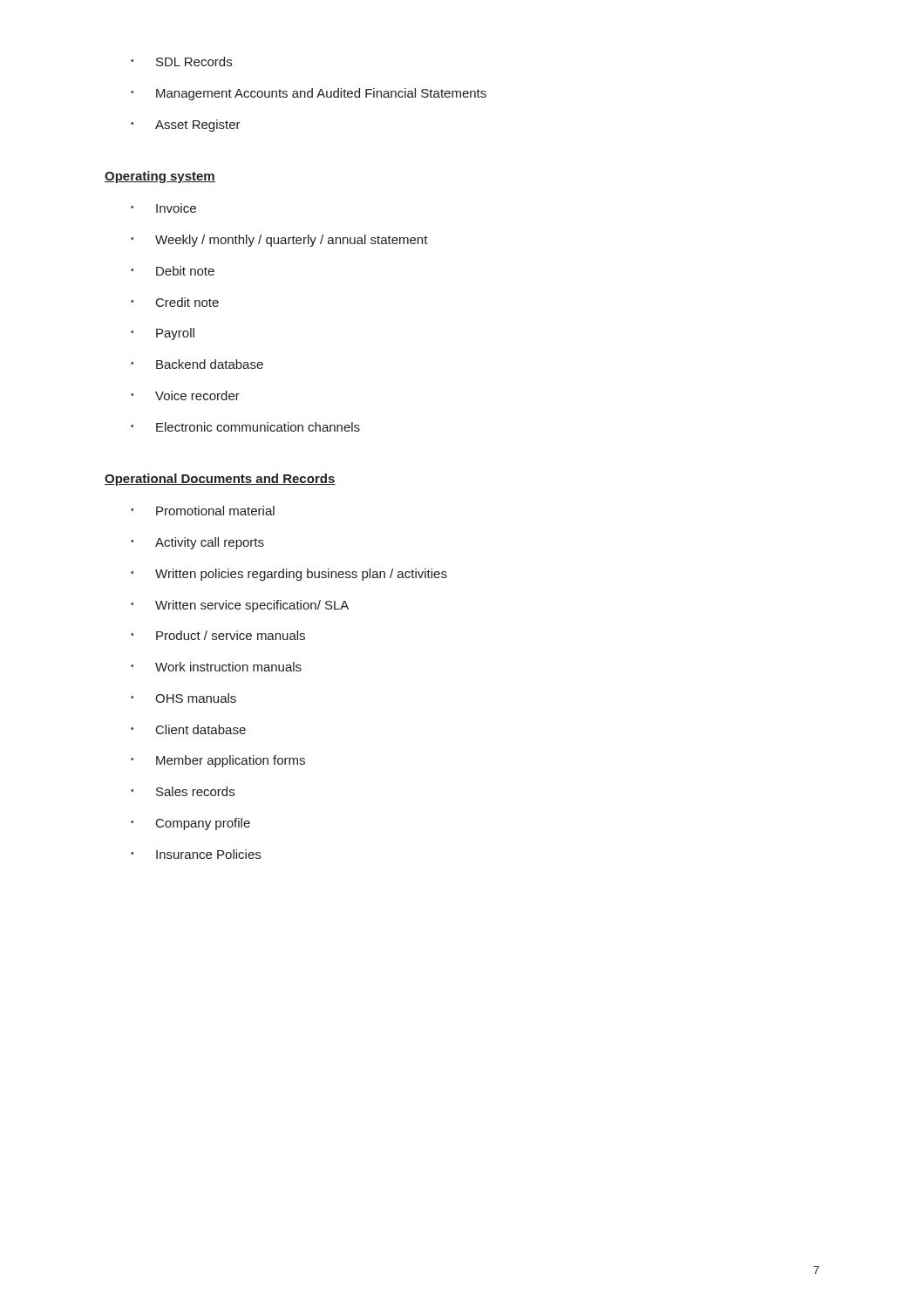Point to the text starting "• Credit note"
Viewport: 924px width, 1308px height.
click(x=175, y=302)
